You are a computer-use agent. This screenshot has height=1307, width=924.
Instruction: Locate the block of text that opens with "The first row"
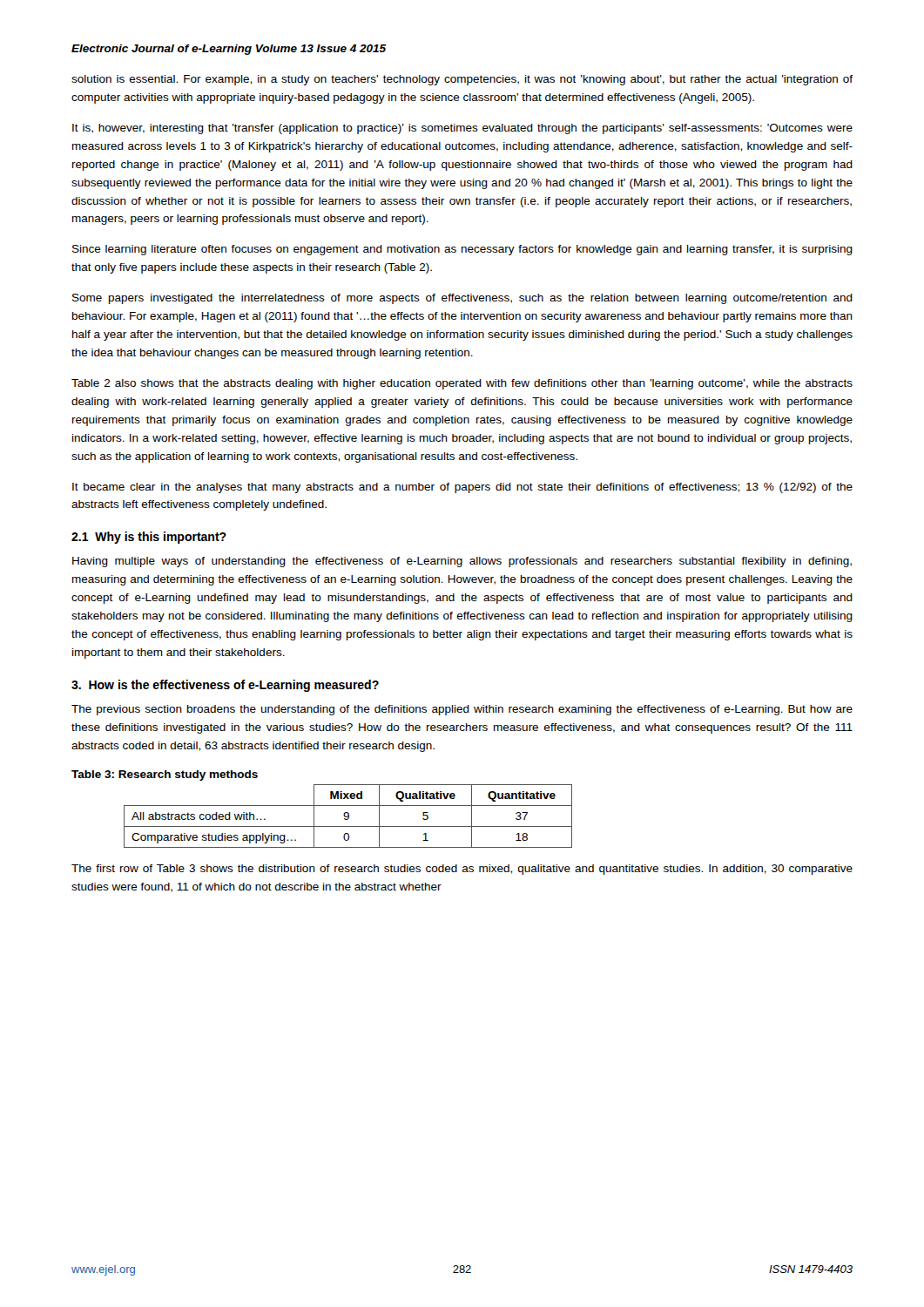[462, 877]
